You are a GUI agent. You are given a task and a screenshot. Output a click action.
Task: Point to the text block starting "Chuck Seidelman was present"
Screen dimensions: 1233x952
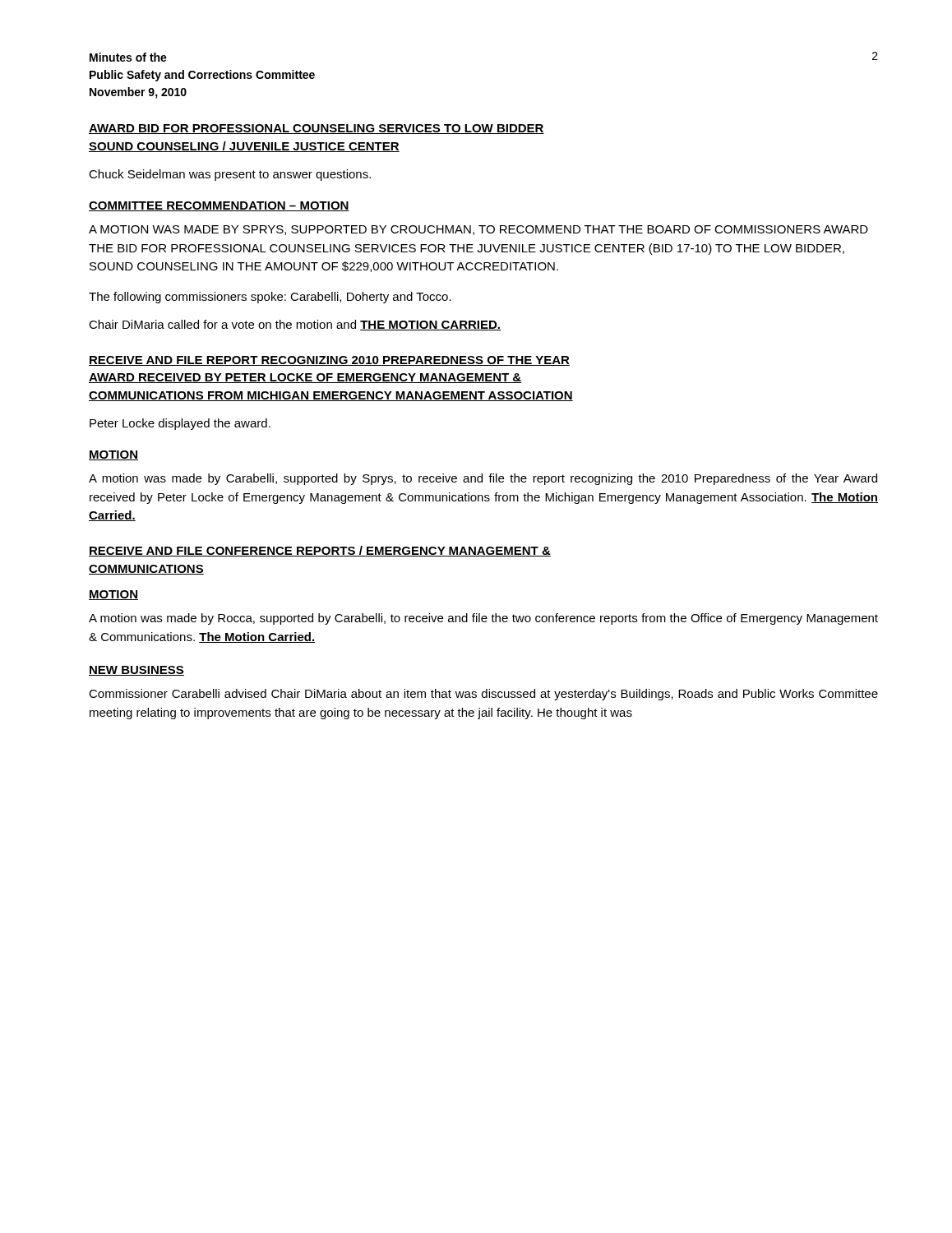pyautogui.click(x=230, y=173)
